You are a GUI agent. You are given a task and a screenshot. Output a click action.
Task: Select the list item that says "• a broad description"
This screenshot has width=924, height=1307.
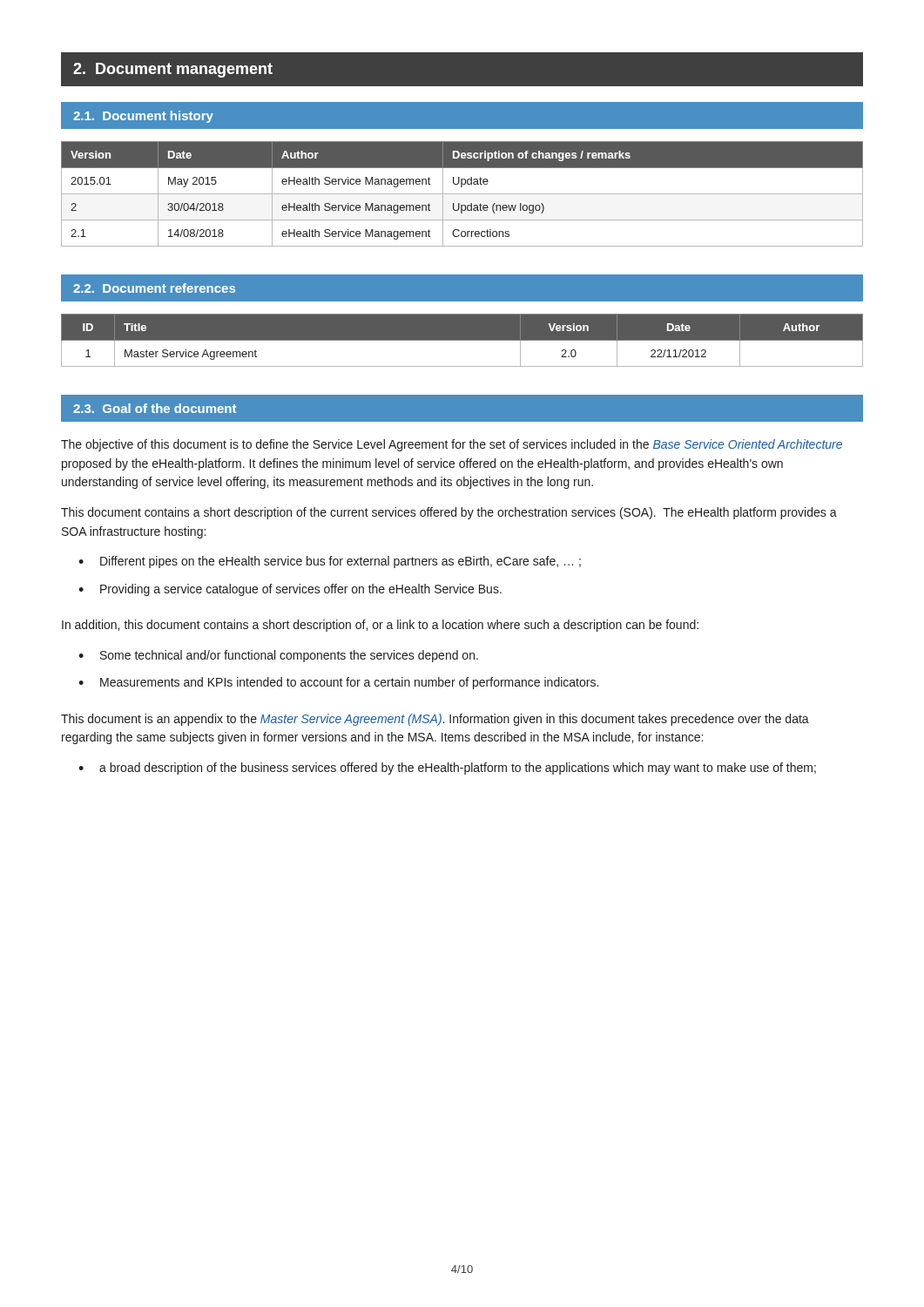click(x=448, y=769)
